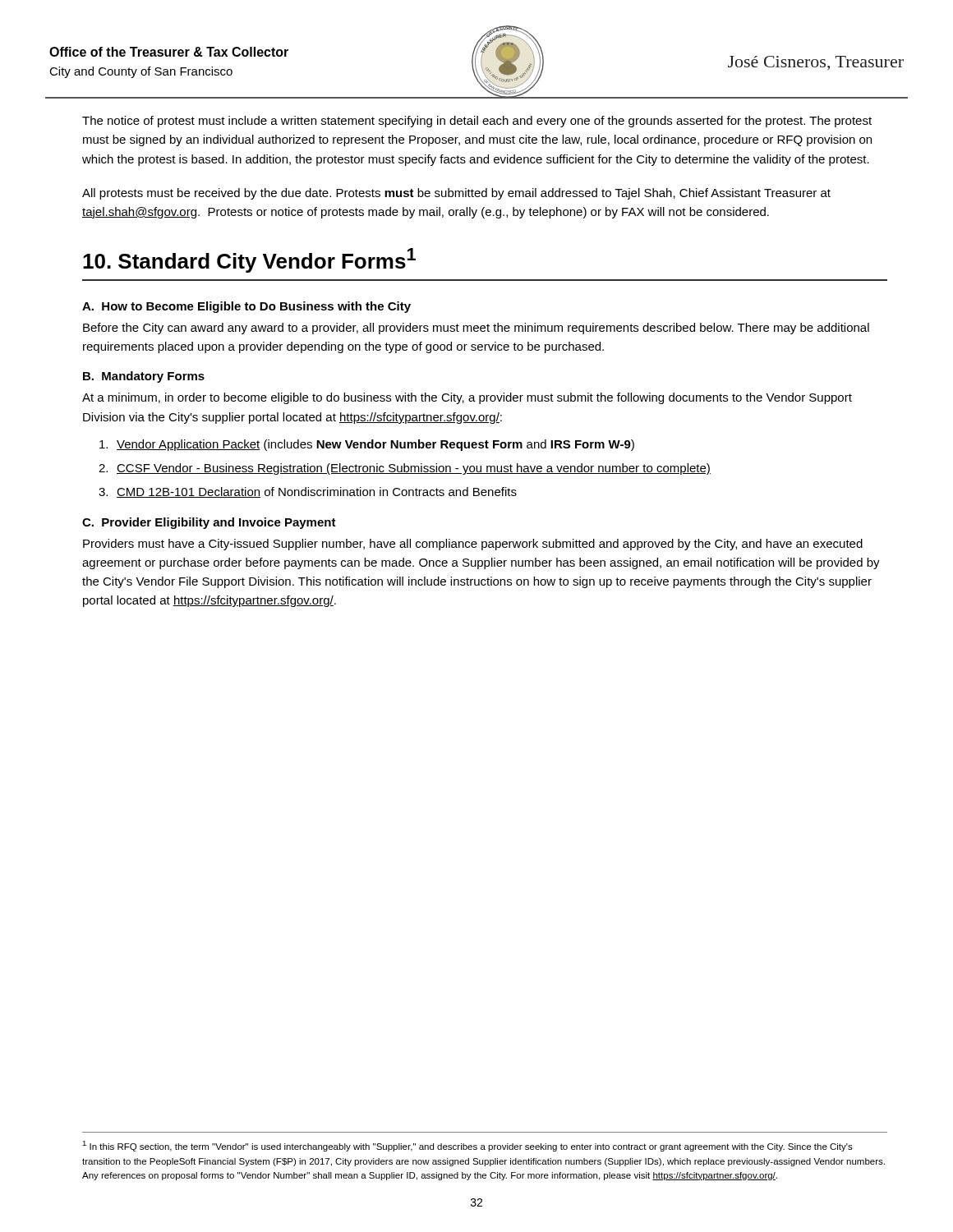Click on the block starting "At a minimum,"

point(467,407)
